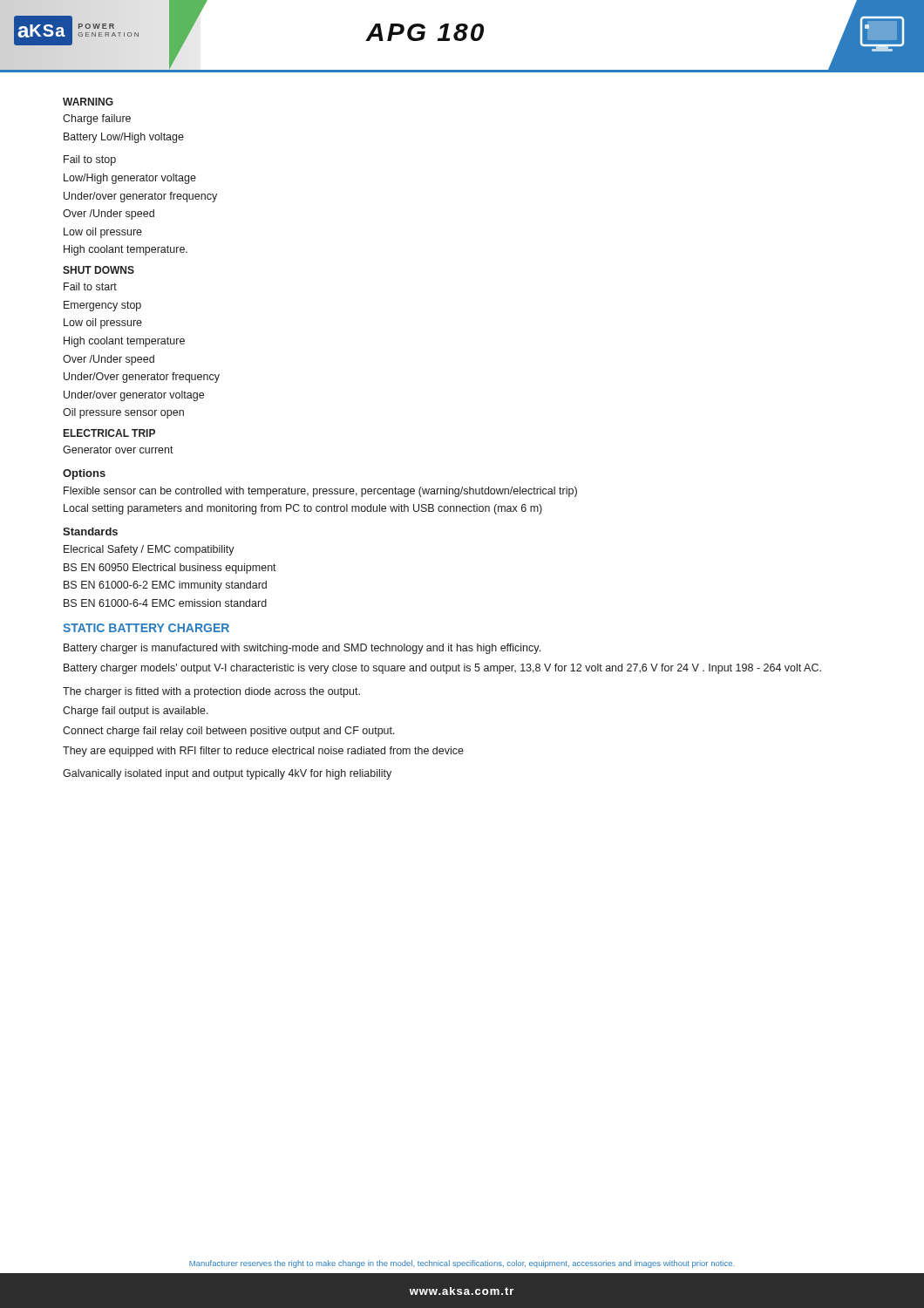Click on the element starting "BS EN 60950 Electrical business"
The image size is (924, 1308).
click(x=169, y=567)
